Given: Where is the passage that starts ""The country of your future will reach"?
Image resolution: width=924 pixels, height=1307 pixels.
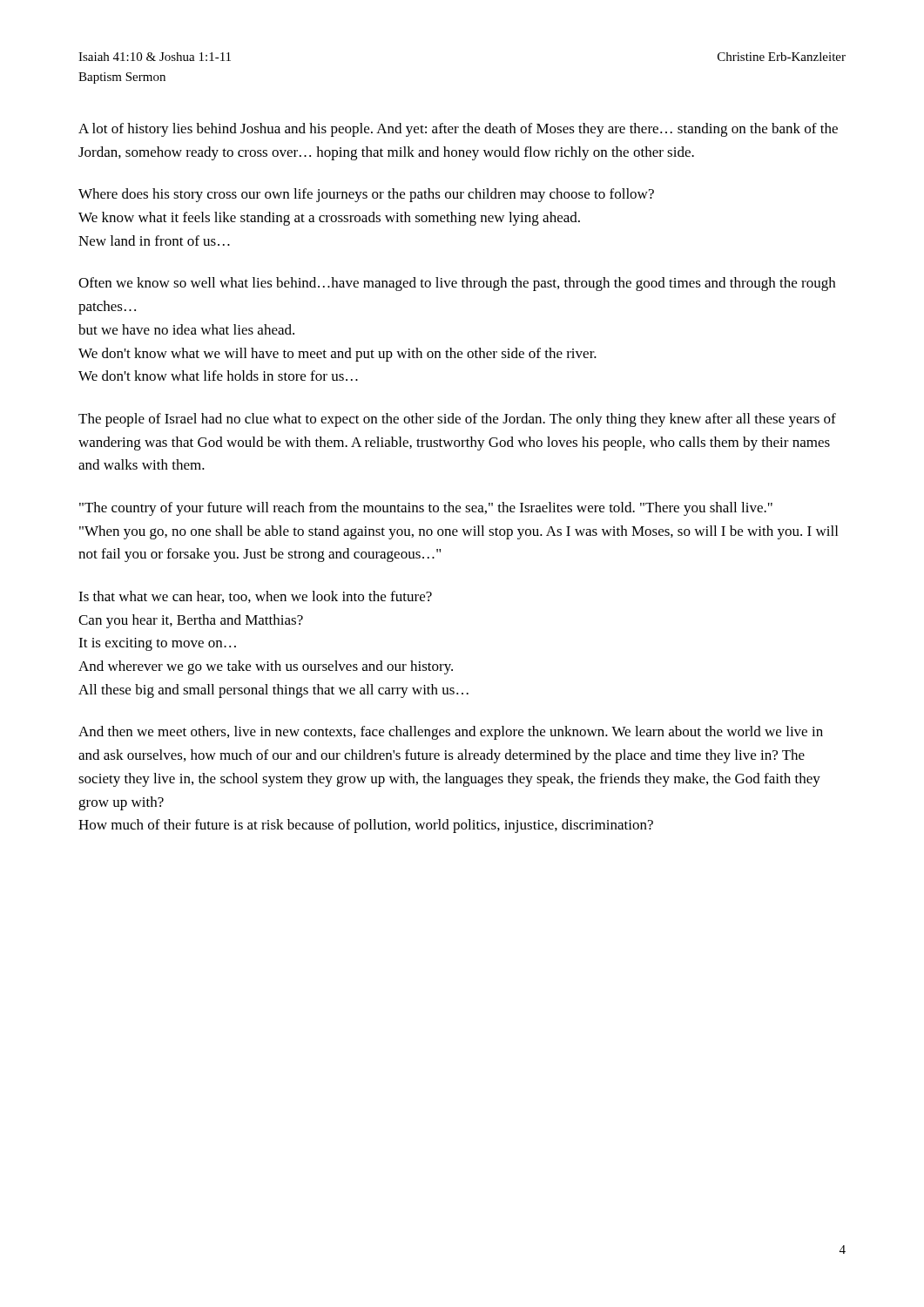Looking at the screenshot, I should tap(458, 531).
